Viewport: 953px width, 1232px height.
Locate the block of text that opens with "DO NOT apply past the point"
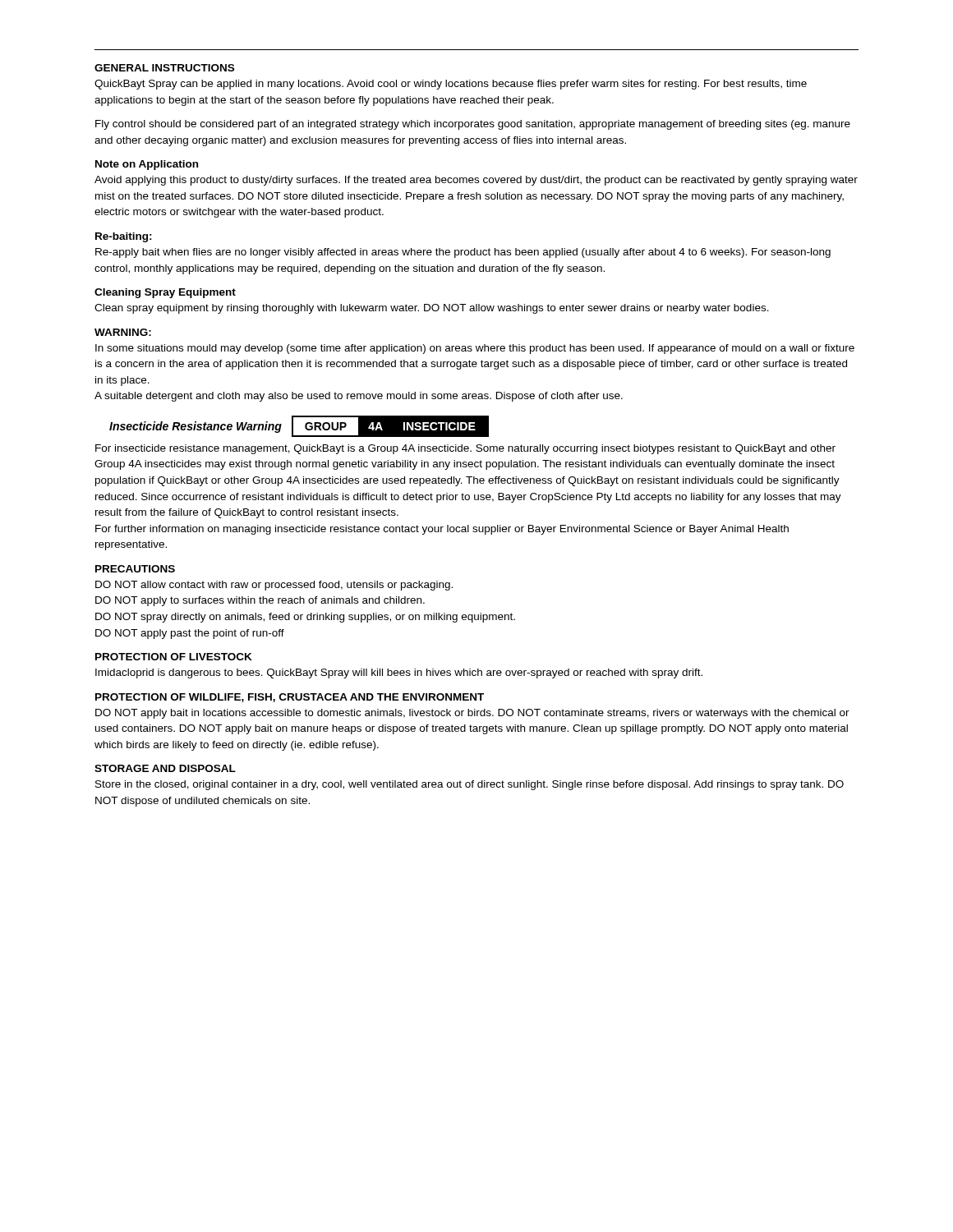coord(189,632)
